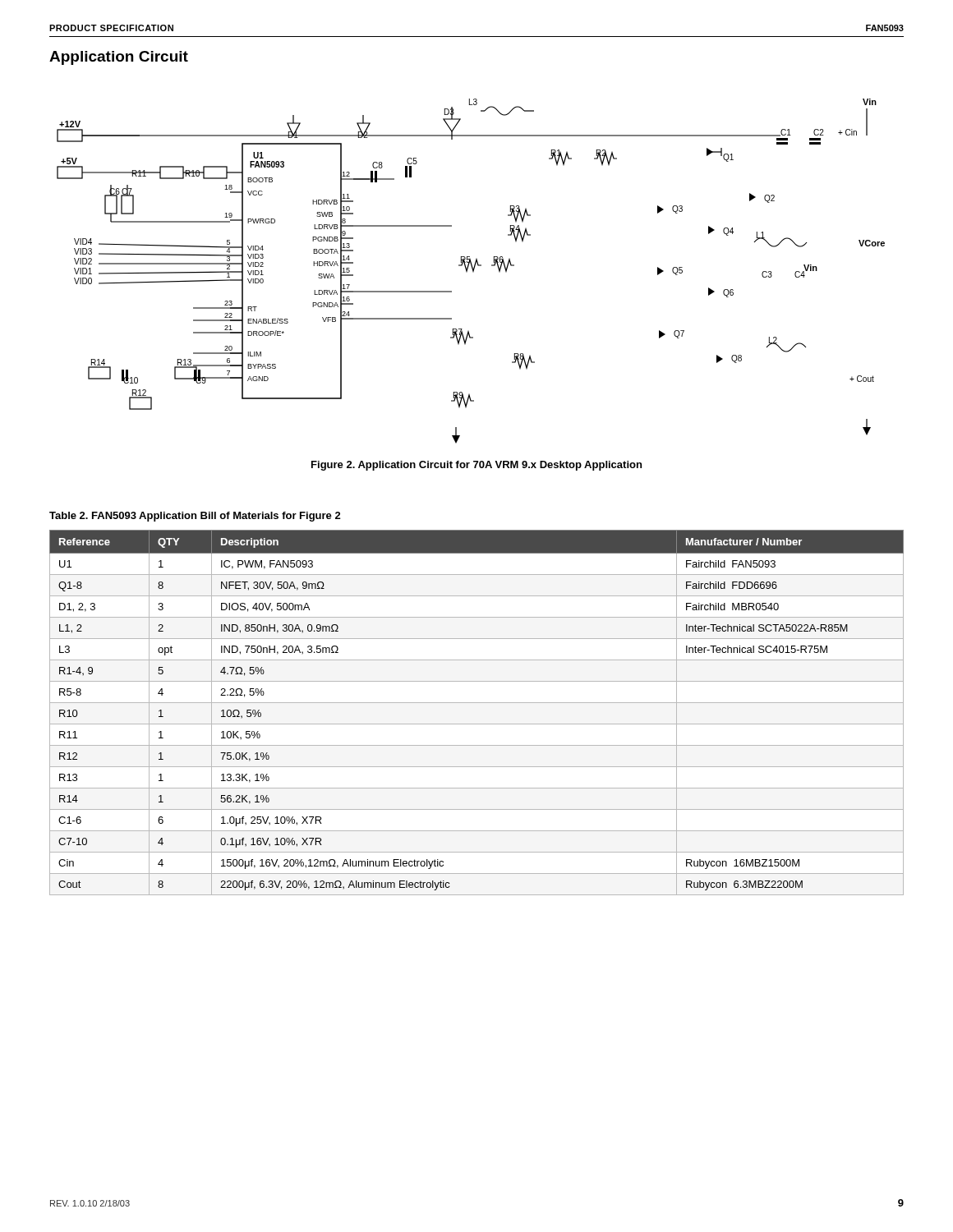Image resolution: width=953 pixels, height=1232 pixels.
Task: Click on the circuit diagram
Action: pos(476,263)
